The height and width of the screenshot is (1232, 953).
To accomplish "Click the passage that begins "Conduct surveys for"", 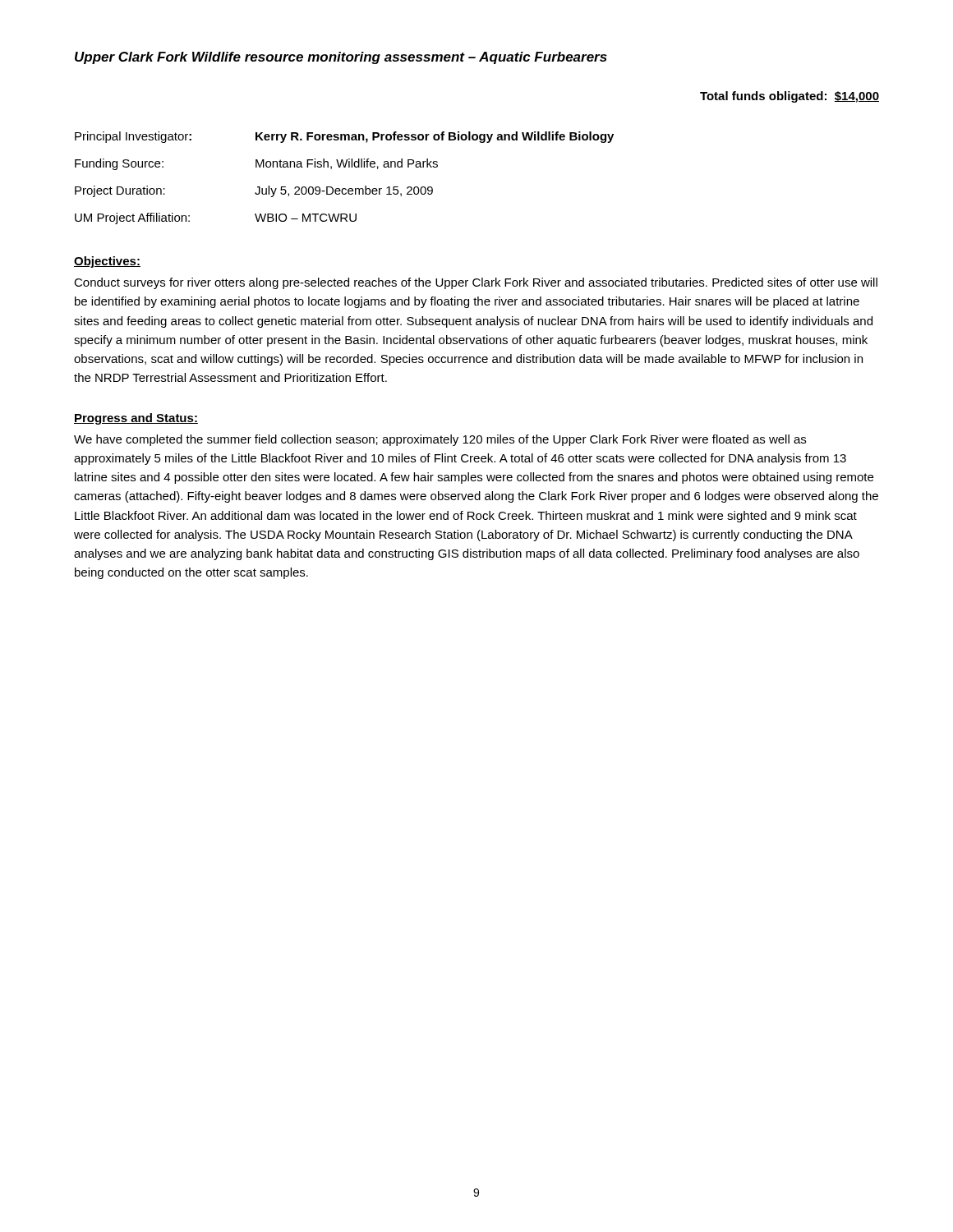I will [476, 330].
